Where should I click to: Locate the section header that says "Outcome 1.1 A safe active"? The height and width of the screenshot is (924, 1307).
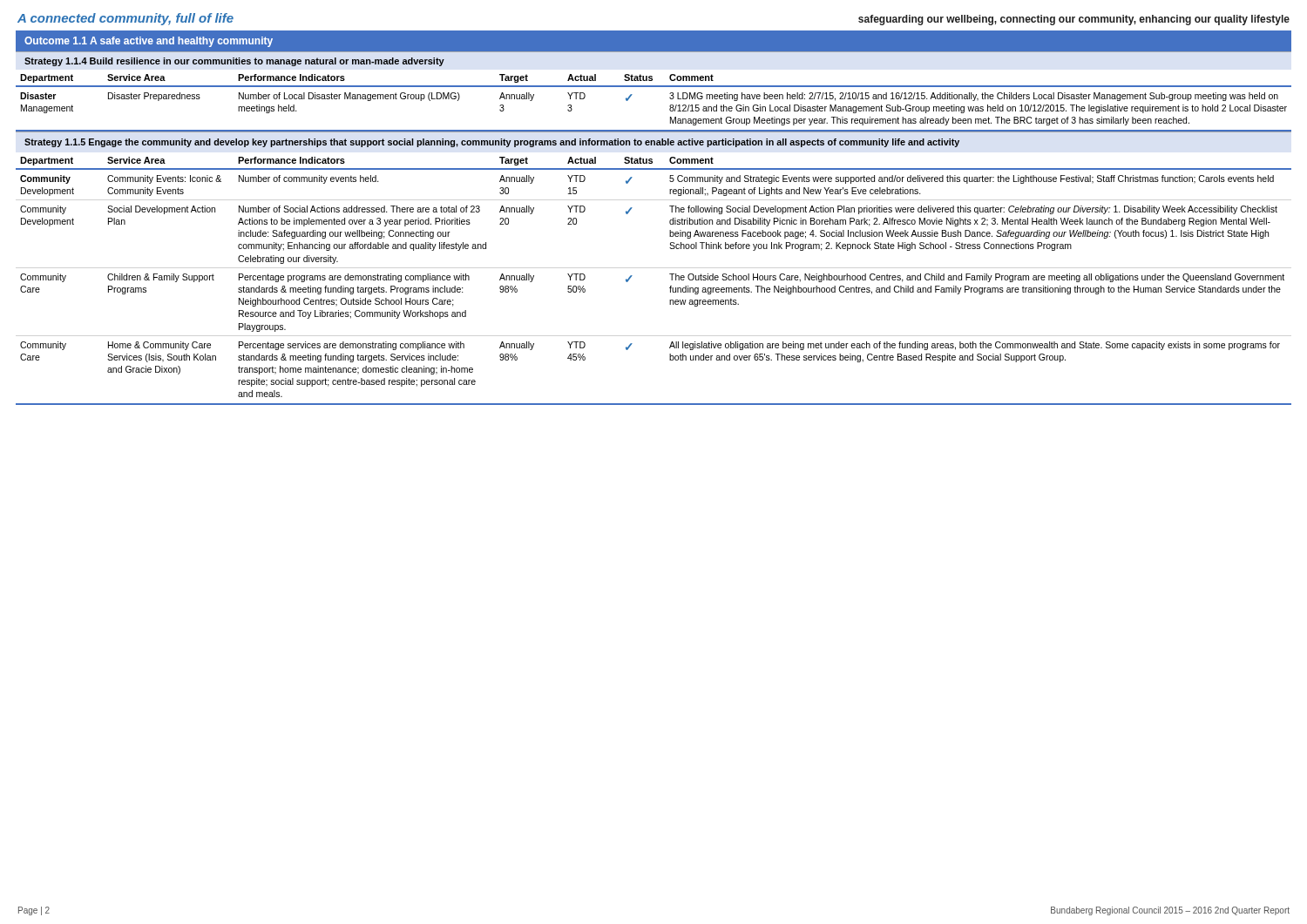coord(149,41)
